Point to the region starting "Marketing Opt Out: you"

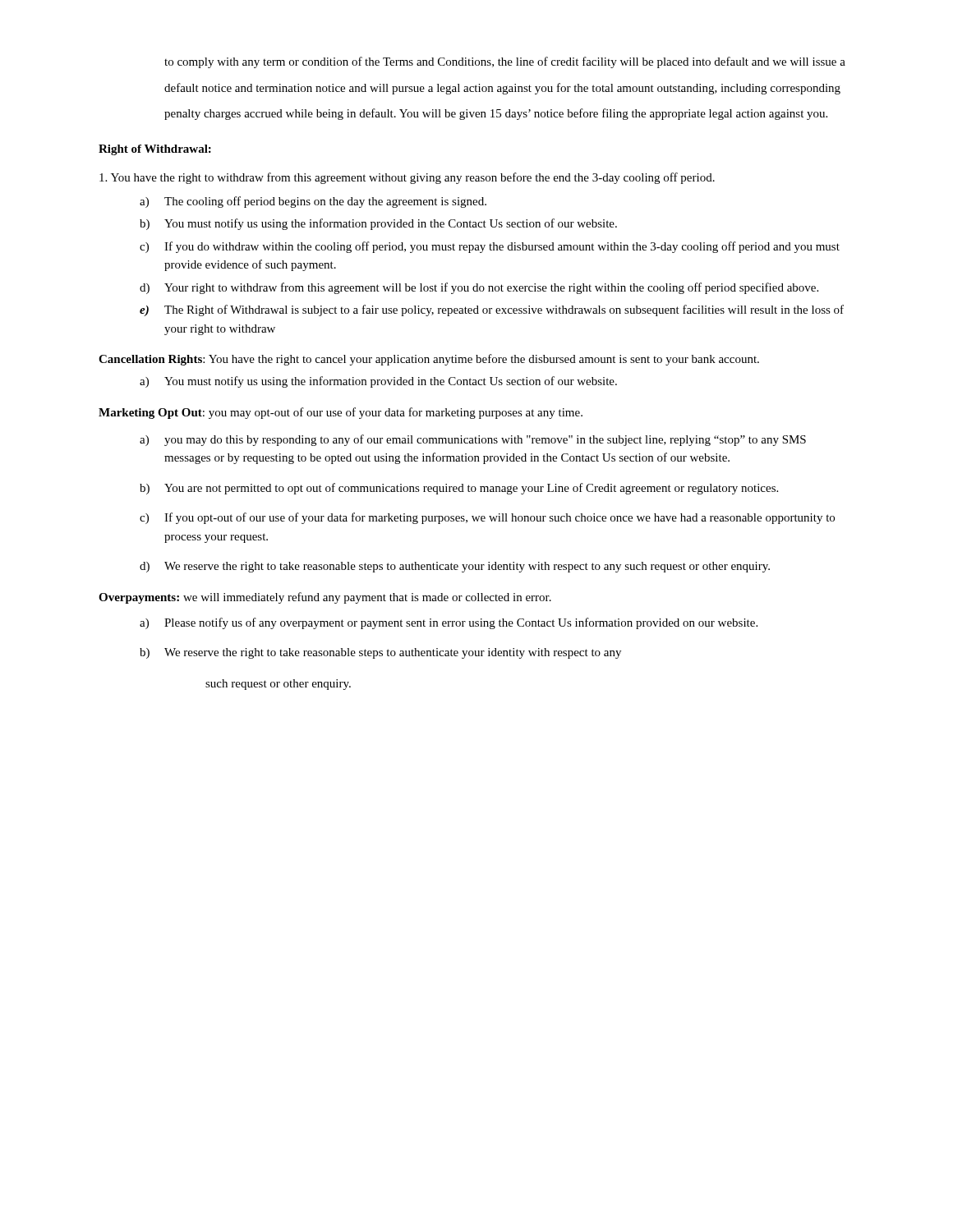pos(341,412)
